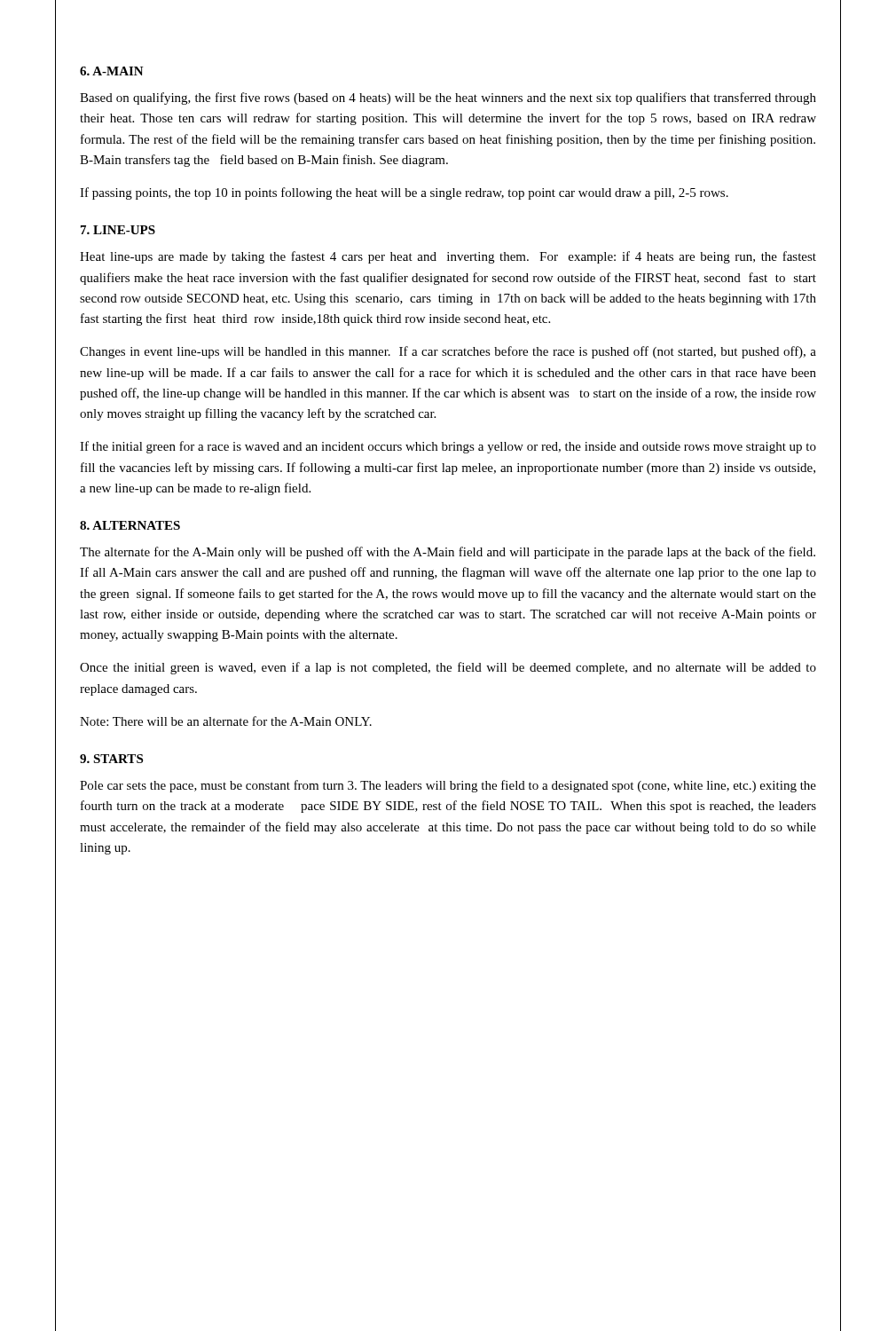This screenshot has width=896, height=1331.
Task: Locate the text block that says "Note: There will be an alternate for"
Action: (x=226, y=721)
